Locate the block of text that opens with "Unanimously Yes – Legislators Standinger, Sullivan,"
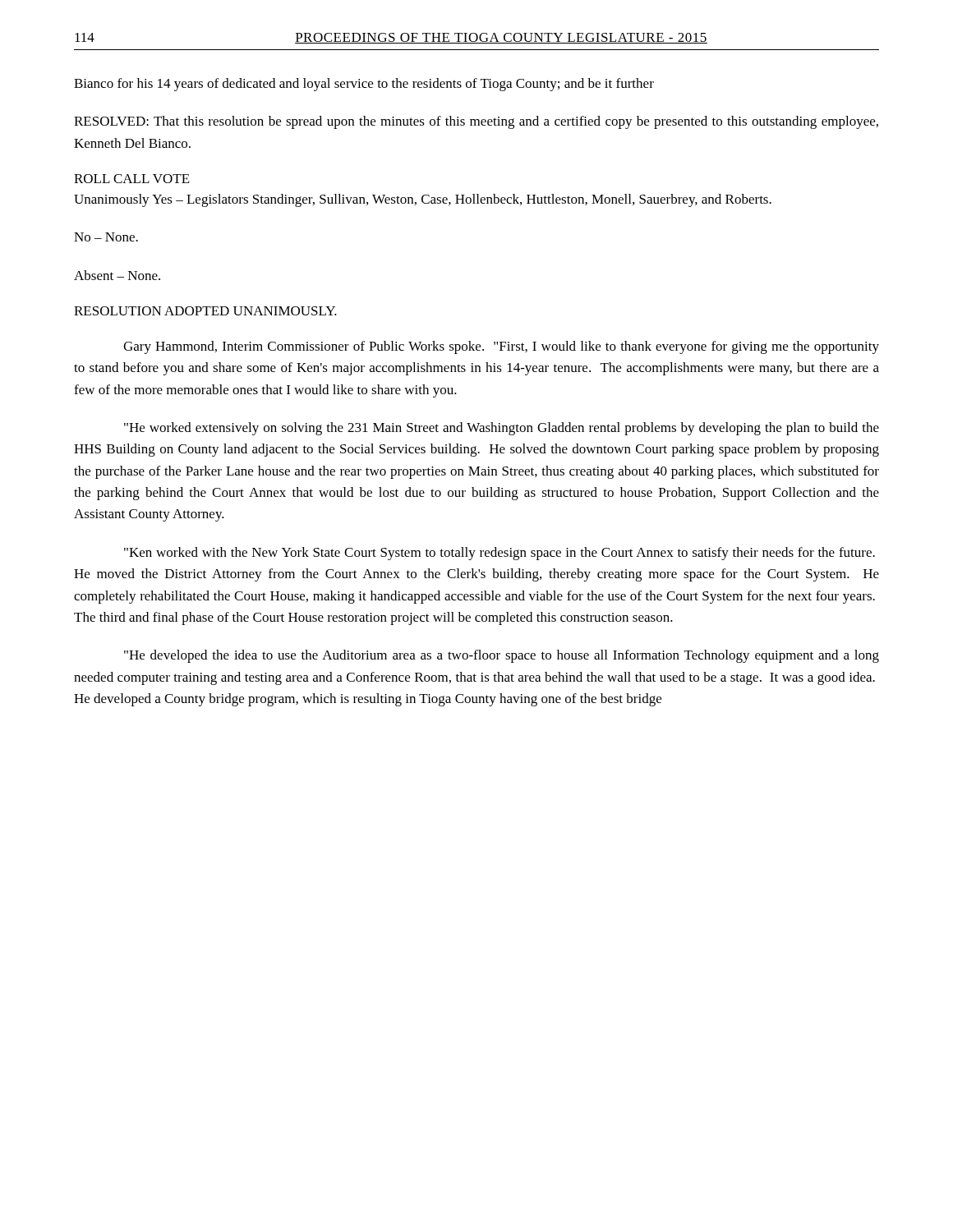Viewport: 953px width, 1232px height. pyautogui.click(x=423, y=199)
